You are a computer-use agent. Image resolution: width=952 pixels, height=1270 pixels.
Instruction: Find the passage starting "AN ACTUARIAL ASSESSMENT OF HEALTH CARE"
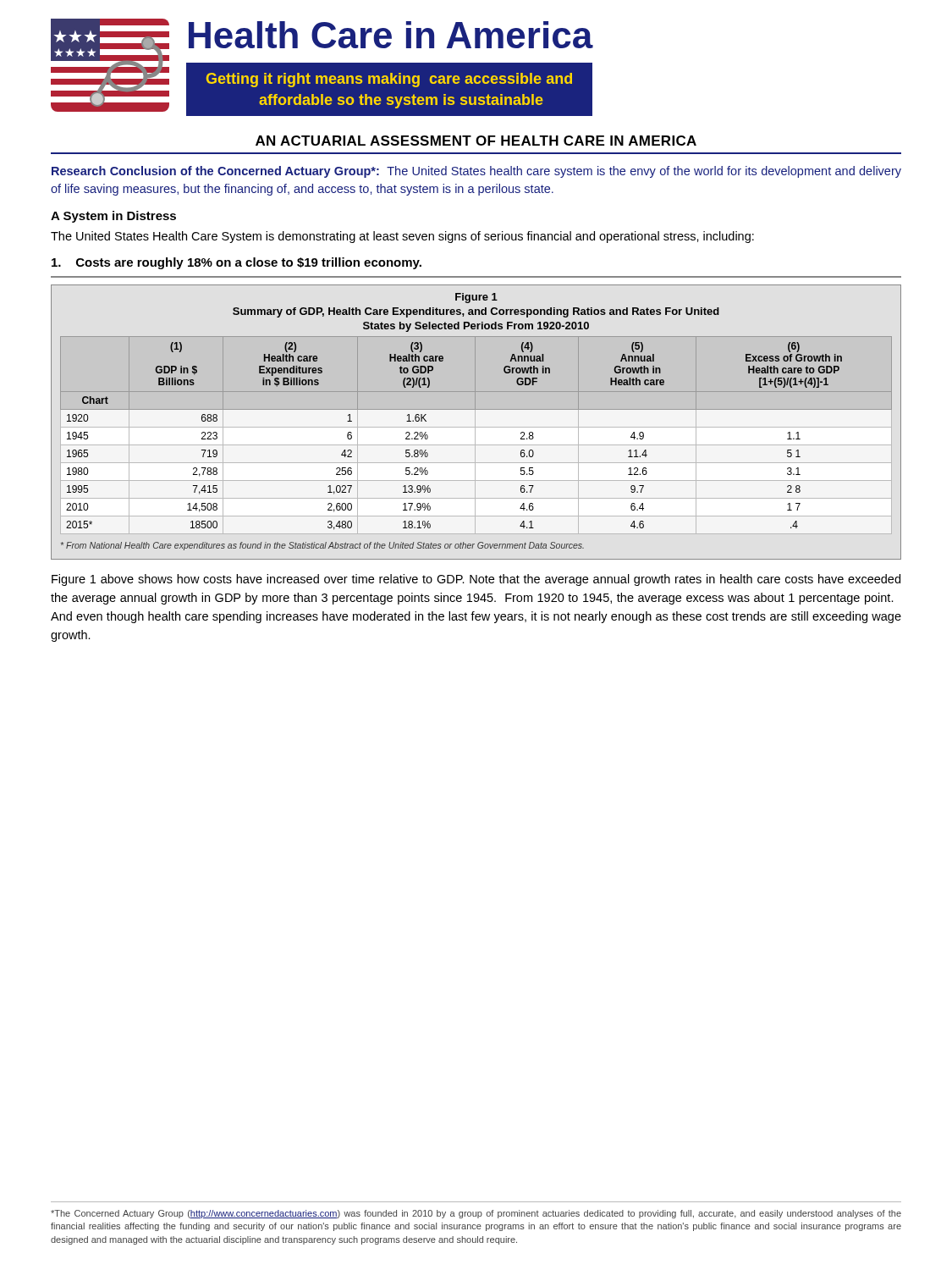(x=476, y=141)
